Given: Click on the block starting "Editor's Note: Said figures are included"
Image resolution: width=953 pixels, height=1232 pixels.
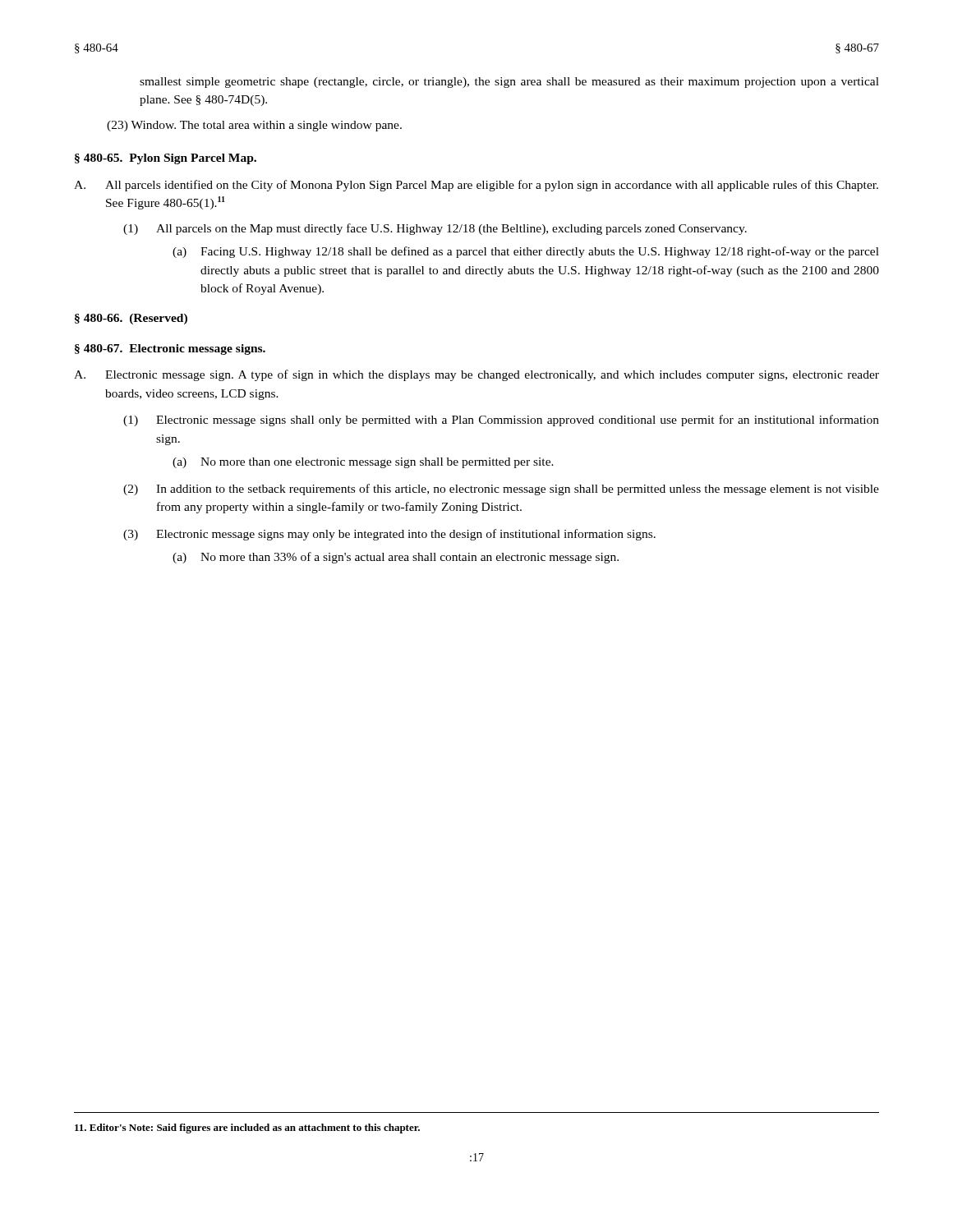Looking at the screenshot, I should click(x=247, y=1128).
